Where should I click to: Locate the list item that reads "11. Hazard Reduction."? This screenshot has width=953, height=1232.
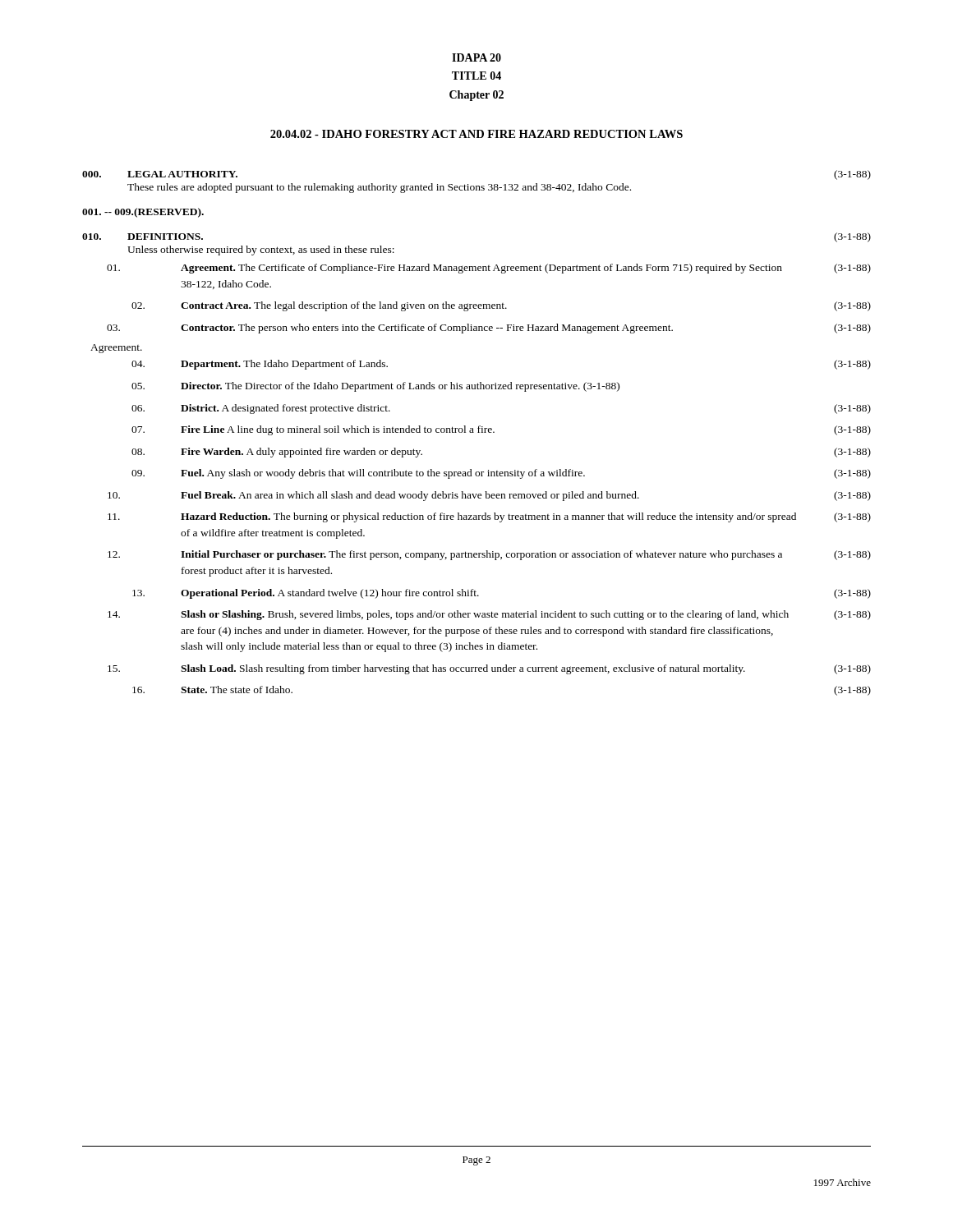pos(476,525)
